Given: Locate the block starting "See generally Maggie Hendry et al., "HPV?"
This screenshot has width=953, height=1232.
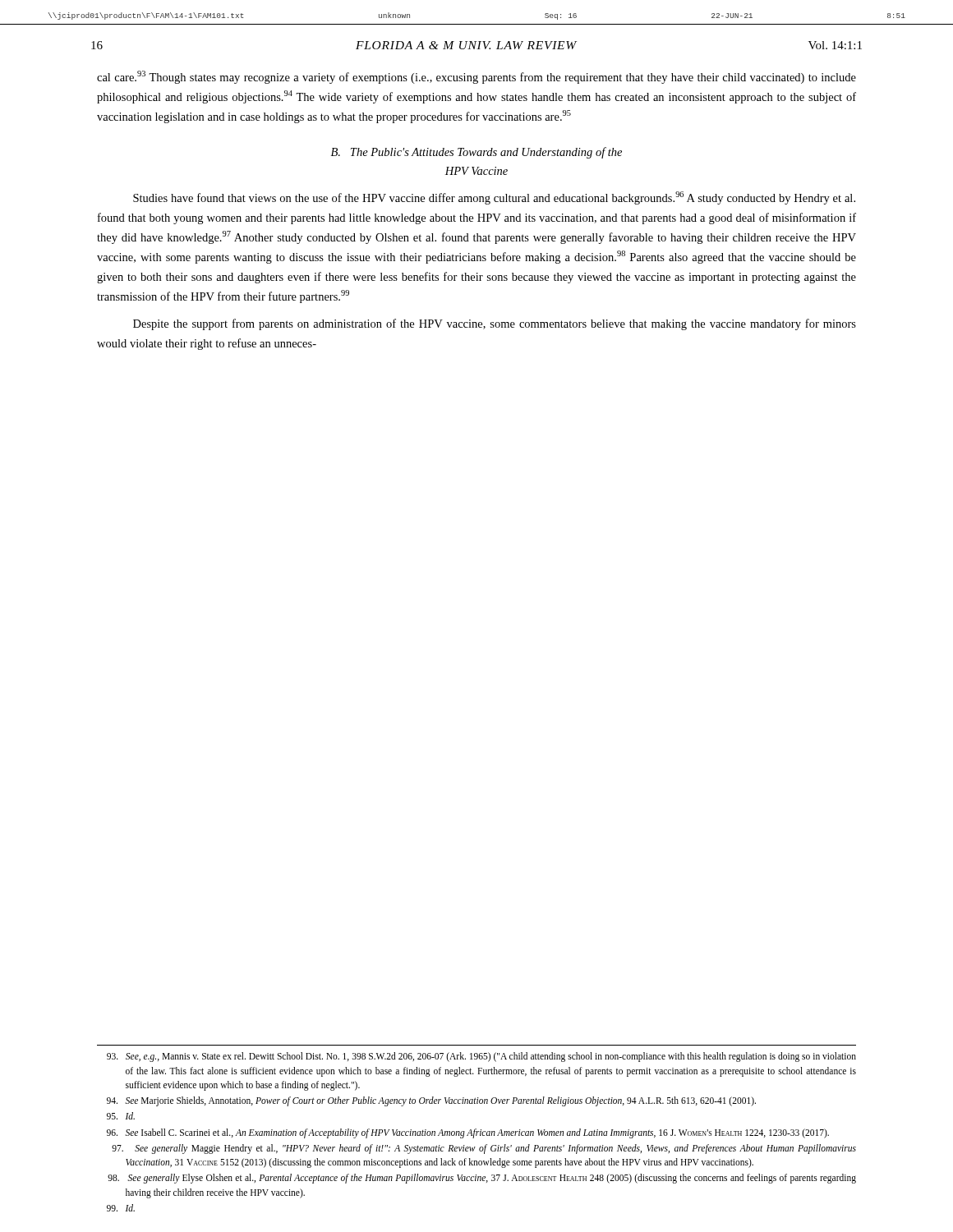Looking at the screenshot, I should (x=476, y=1155).
